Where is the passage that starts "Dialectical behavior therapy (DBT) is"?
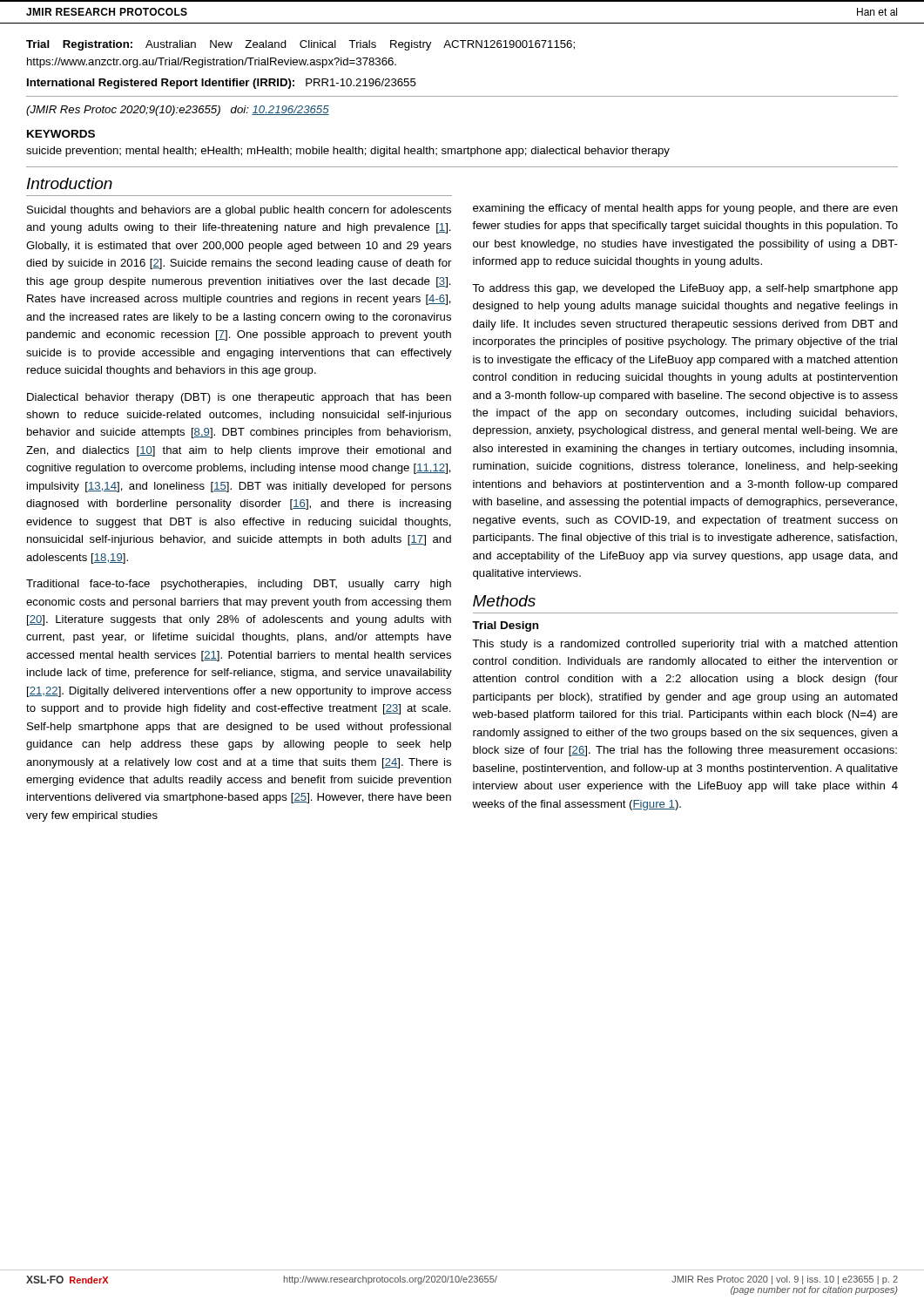The width and height of the screenshot is (924, 1307). click(x=239, y=477)
